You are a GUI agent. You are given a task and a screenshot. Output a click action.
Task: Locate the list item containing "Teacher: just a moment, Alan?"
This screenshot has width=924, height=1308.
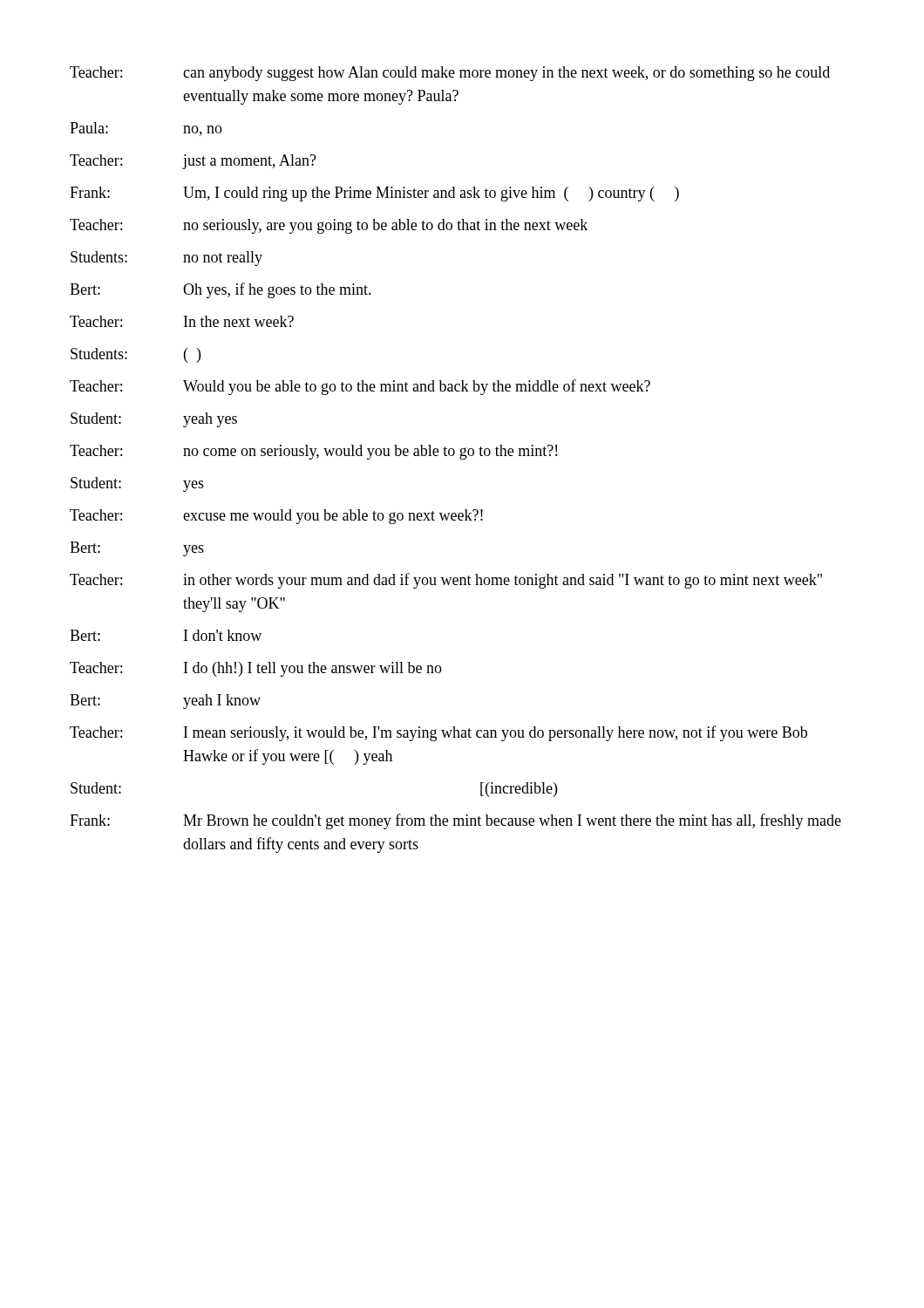(x=193, y=162)
